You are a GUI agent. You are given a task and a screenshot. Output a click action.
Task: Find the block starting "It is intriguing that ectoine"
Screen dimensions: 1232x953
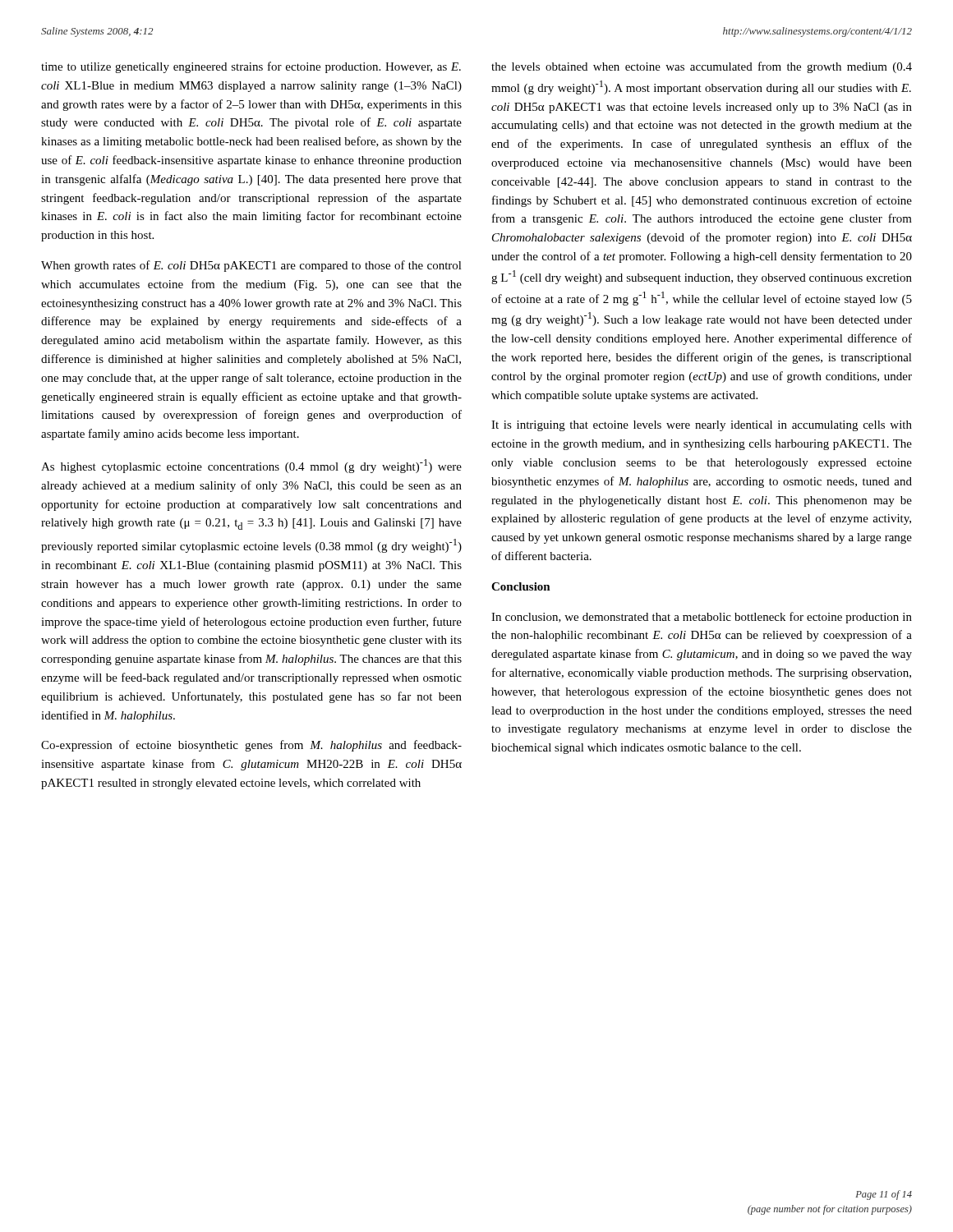[702, 491]
